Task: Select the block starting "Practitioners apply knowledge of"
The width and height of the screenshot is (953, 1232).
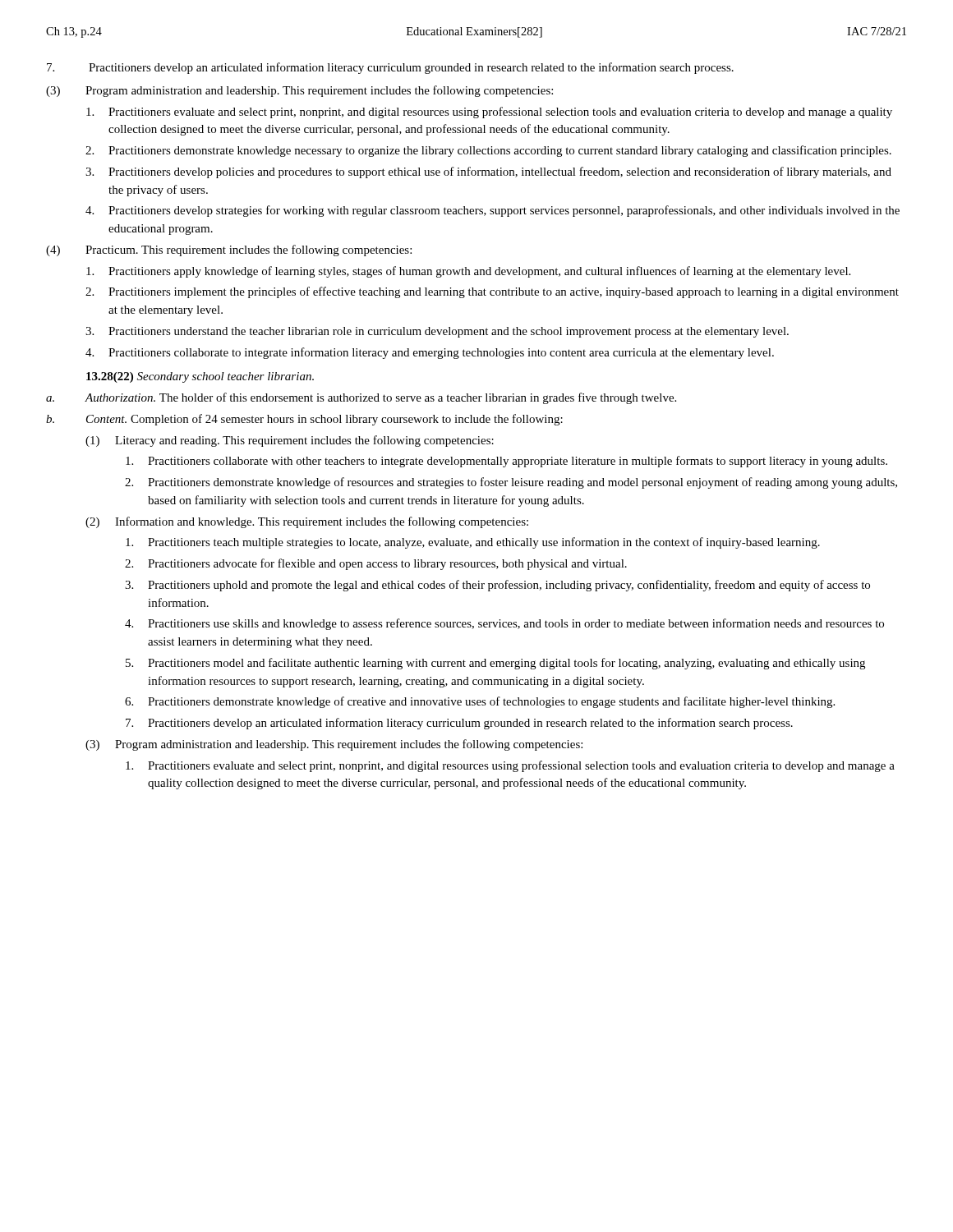Action: pyautogui.click(x=496, y=271)
